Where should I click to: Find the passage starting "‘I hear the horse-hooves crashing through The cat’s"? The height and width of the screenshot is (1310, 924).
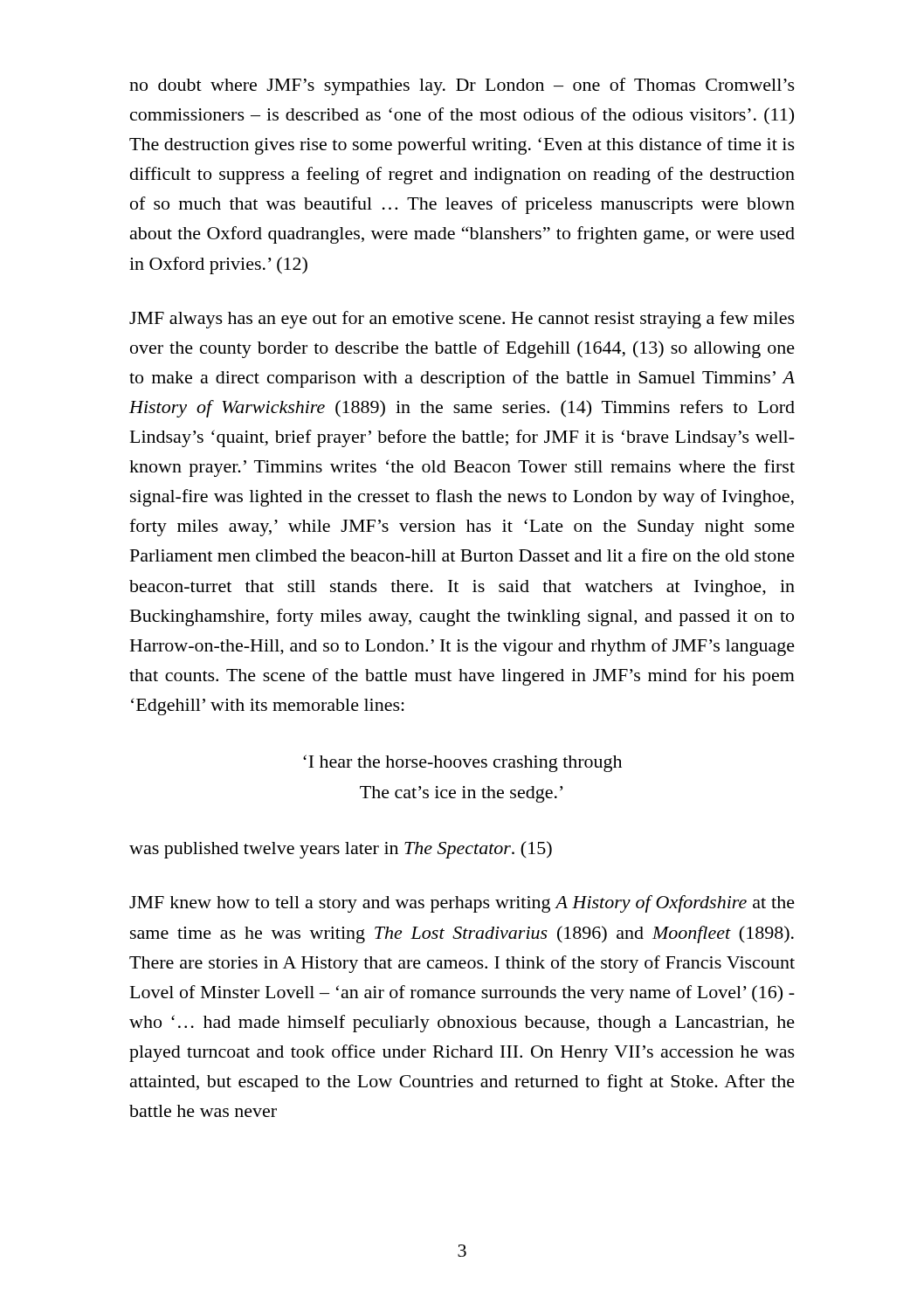462,776
